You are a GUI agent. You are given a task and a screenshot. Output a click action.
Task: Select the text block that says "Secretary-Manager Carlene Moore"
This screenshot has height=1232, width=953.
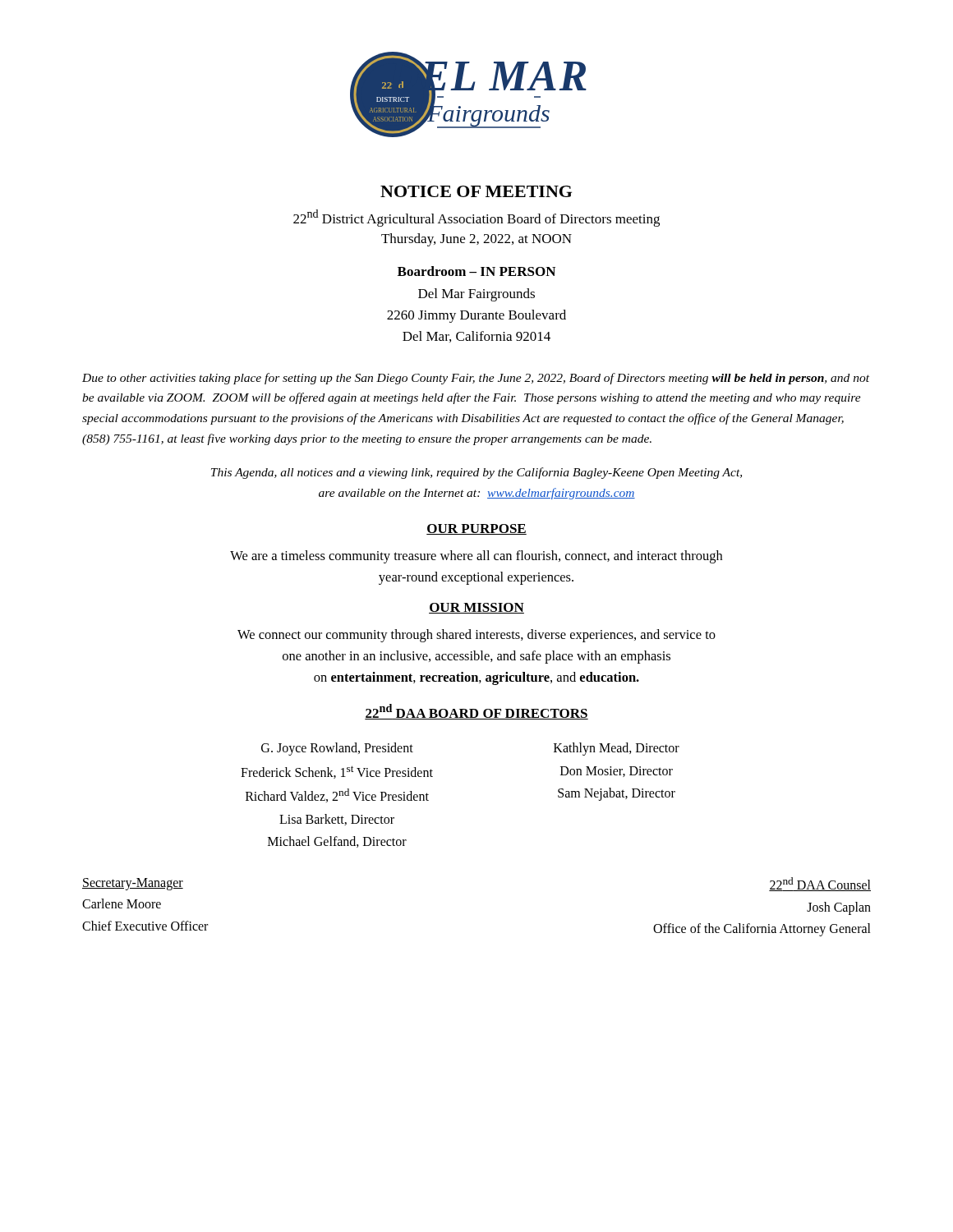point(145,904)
